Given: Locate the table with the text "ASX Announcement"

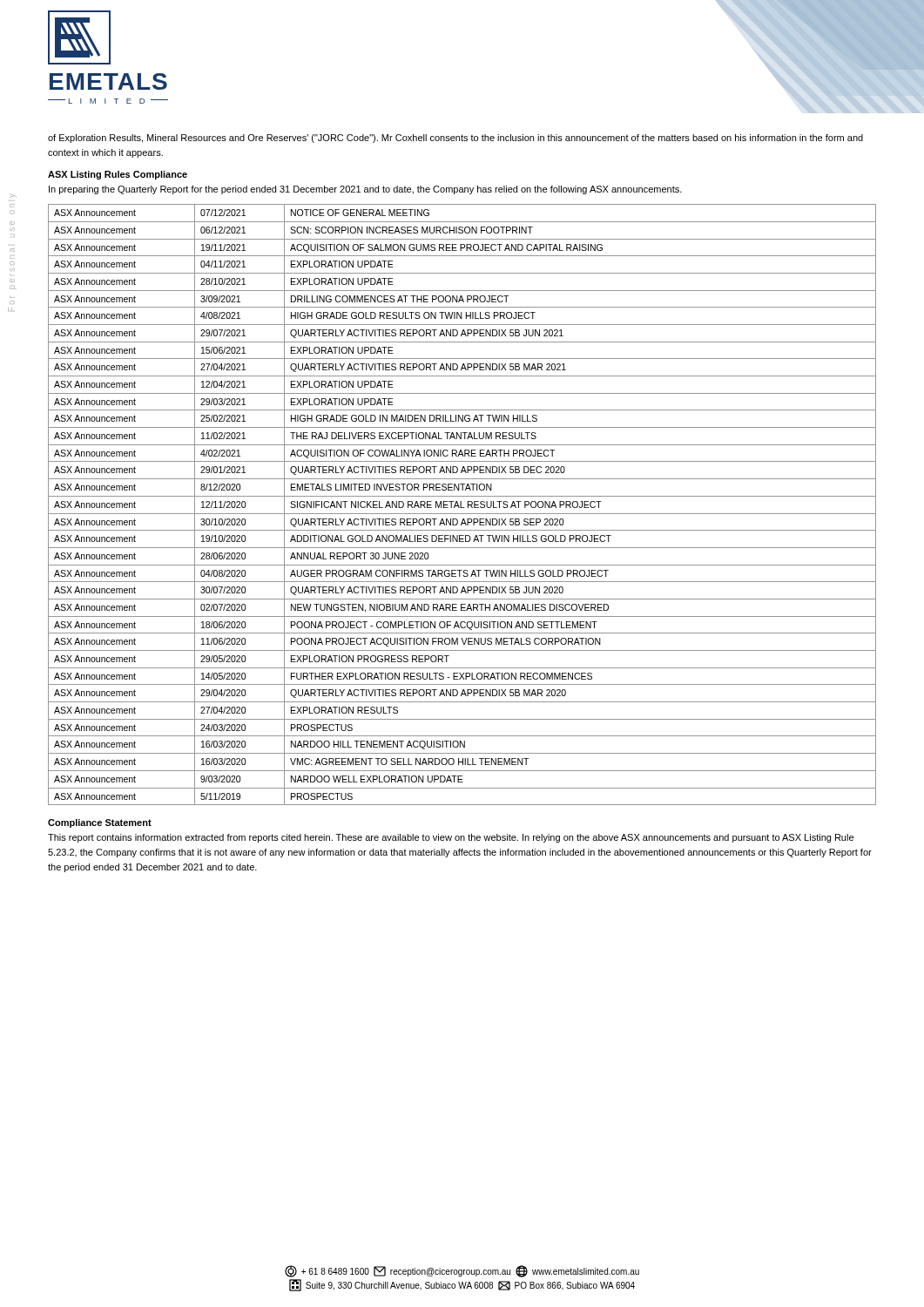Looking at the screenshot, I should pyautogui.click(x=462, y=505).
